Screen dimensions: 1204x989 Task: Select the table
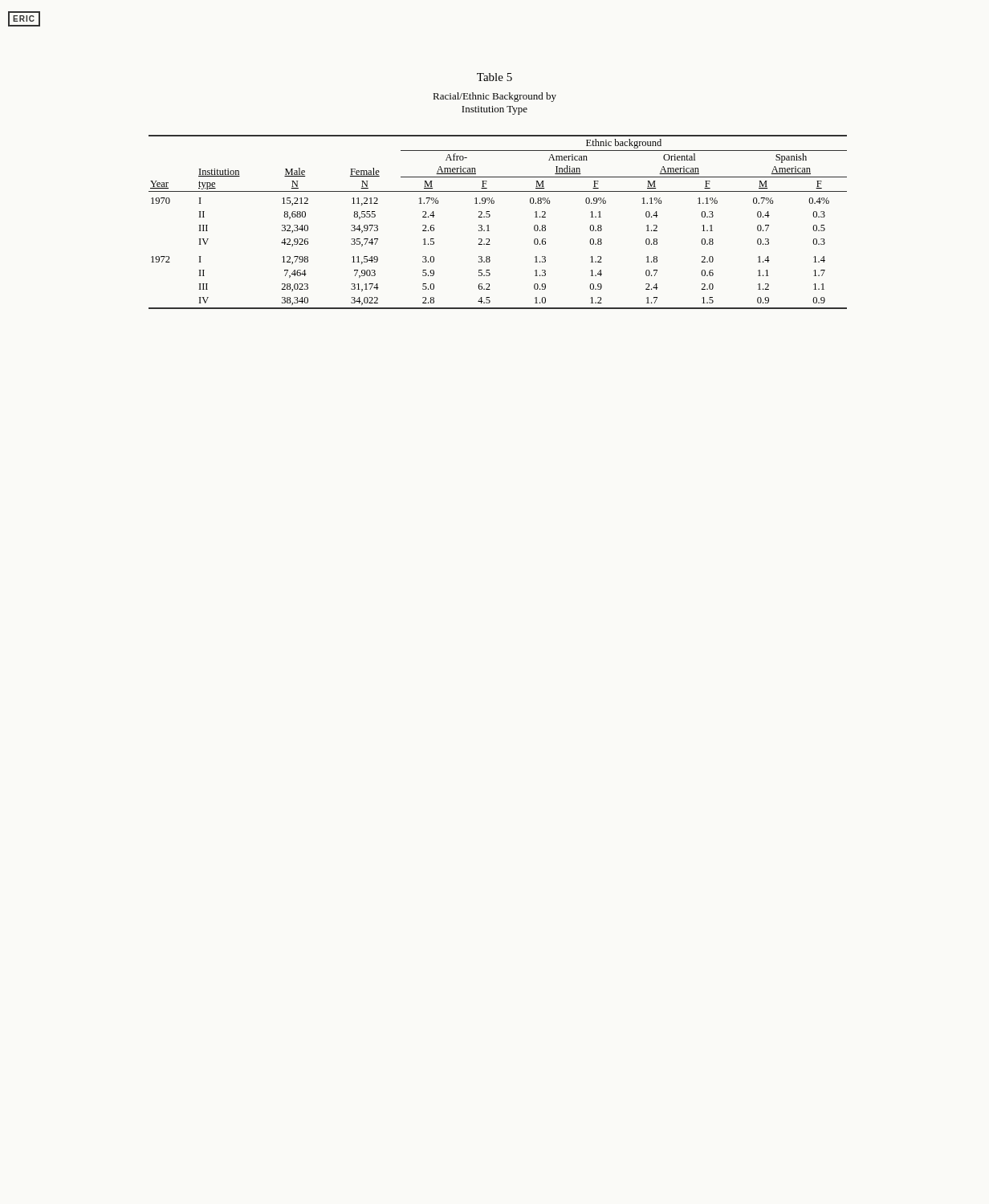(x=498, y=222)
